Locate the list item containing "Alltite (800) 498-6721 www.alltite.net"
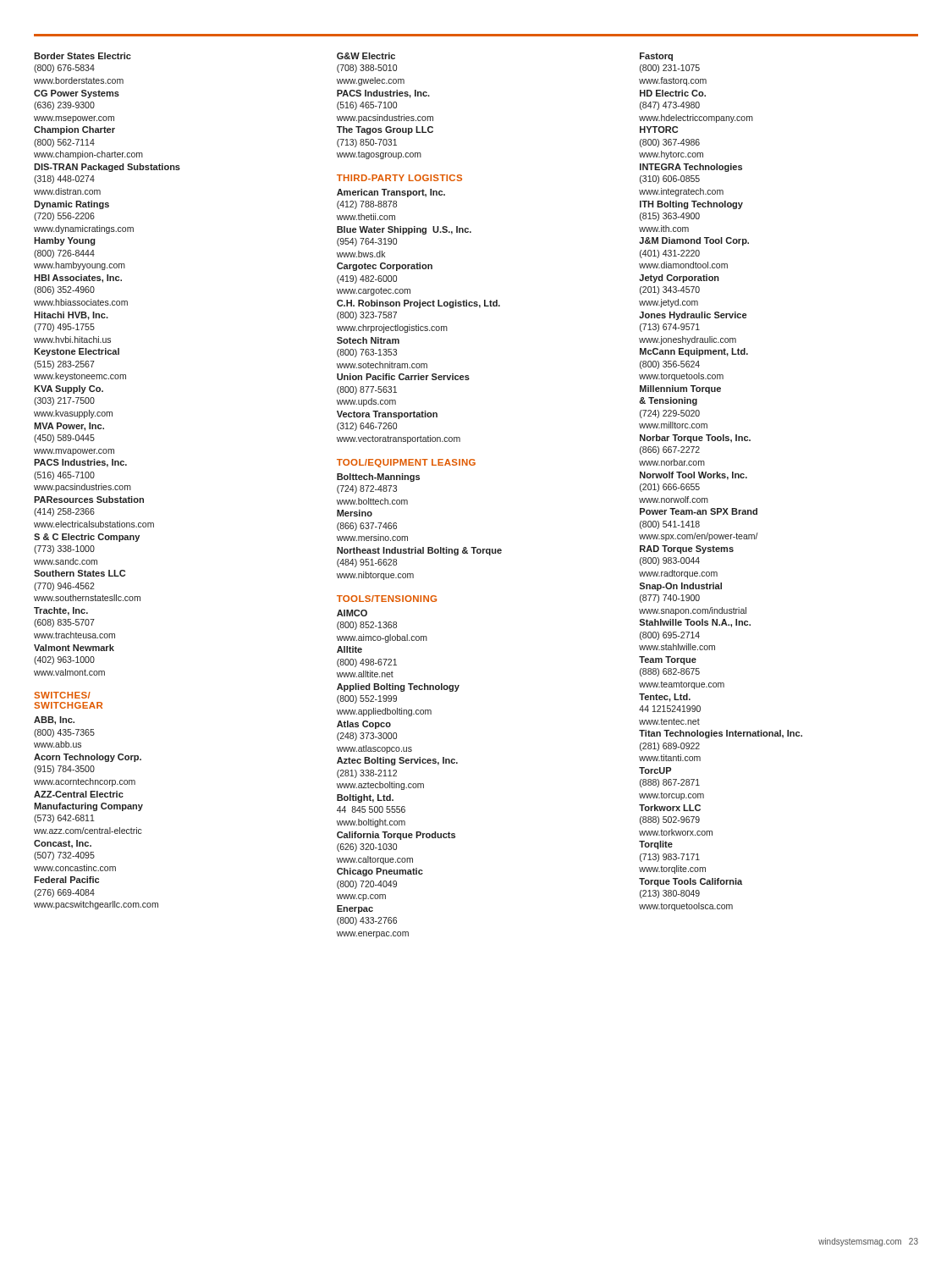Screen dimensions: 1270x952 coord(349,649)
